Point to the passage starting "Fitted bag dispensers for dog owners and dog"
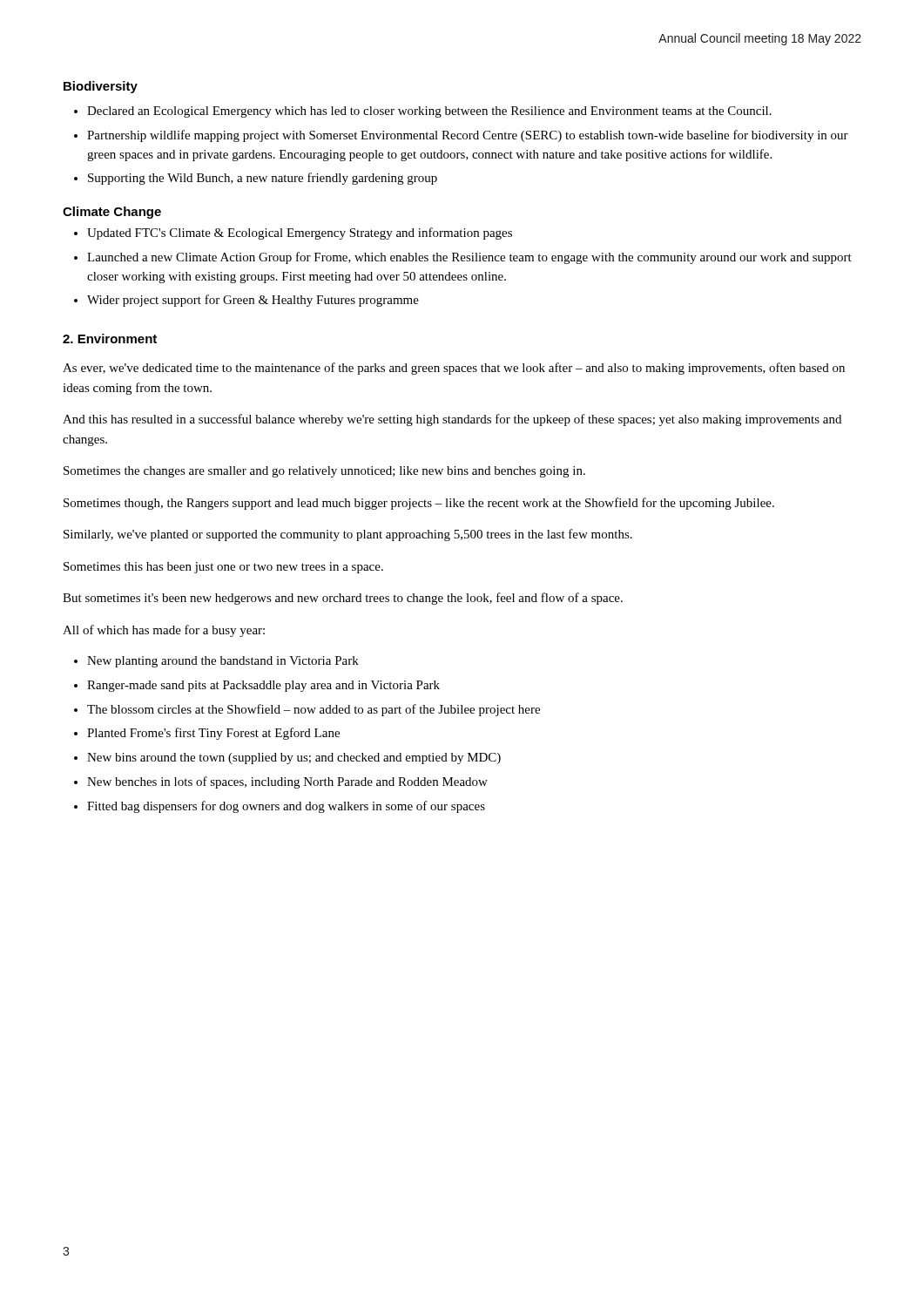The image size is (924, 1307). tap(286, 806)
